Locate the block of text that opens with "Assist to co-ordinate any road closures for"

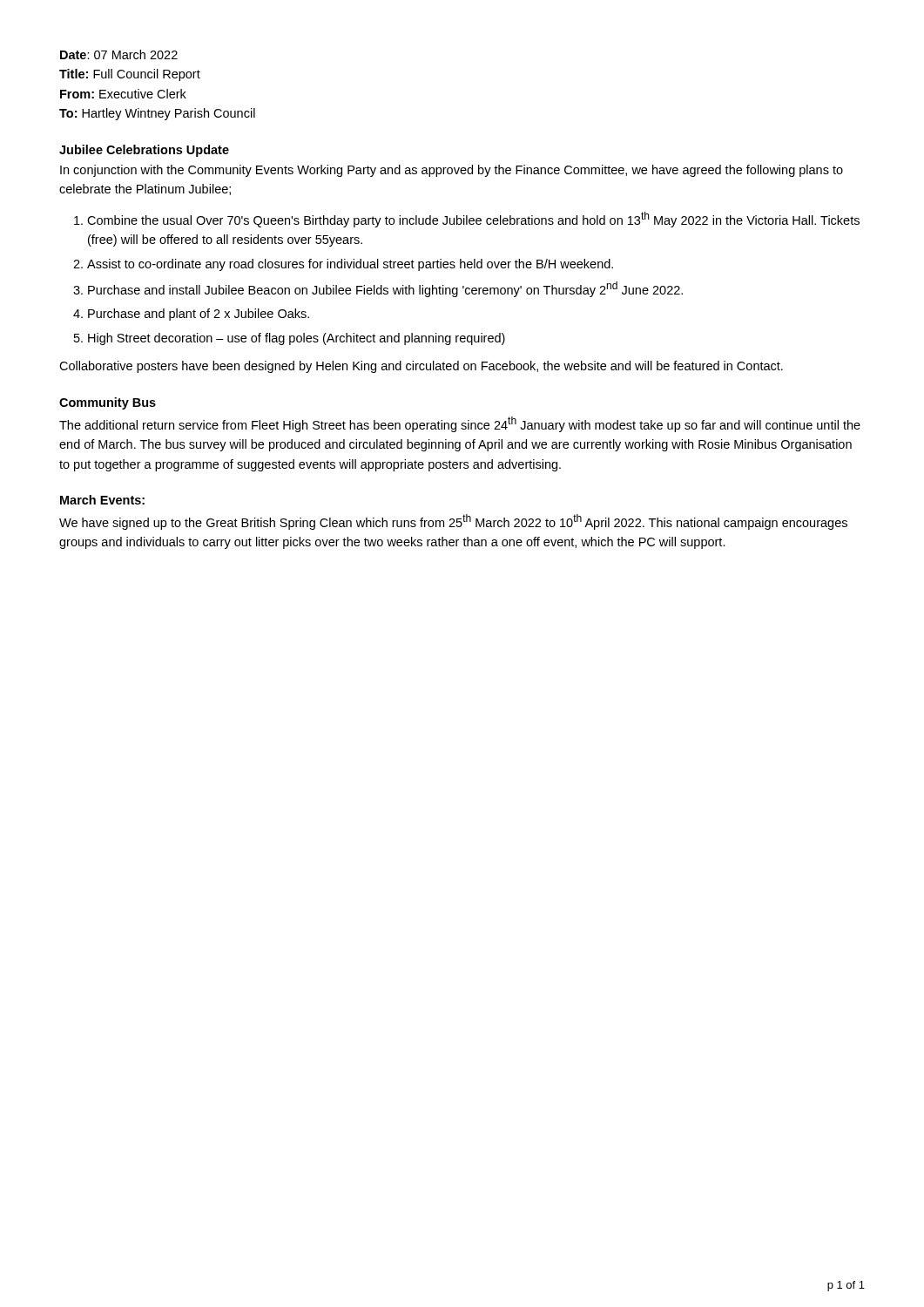tap(476, 264)
